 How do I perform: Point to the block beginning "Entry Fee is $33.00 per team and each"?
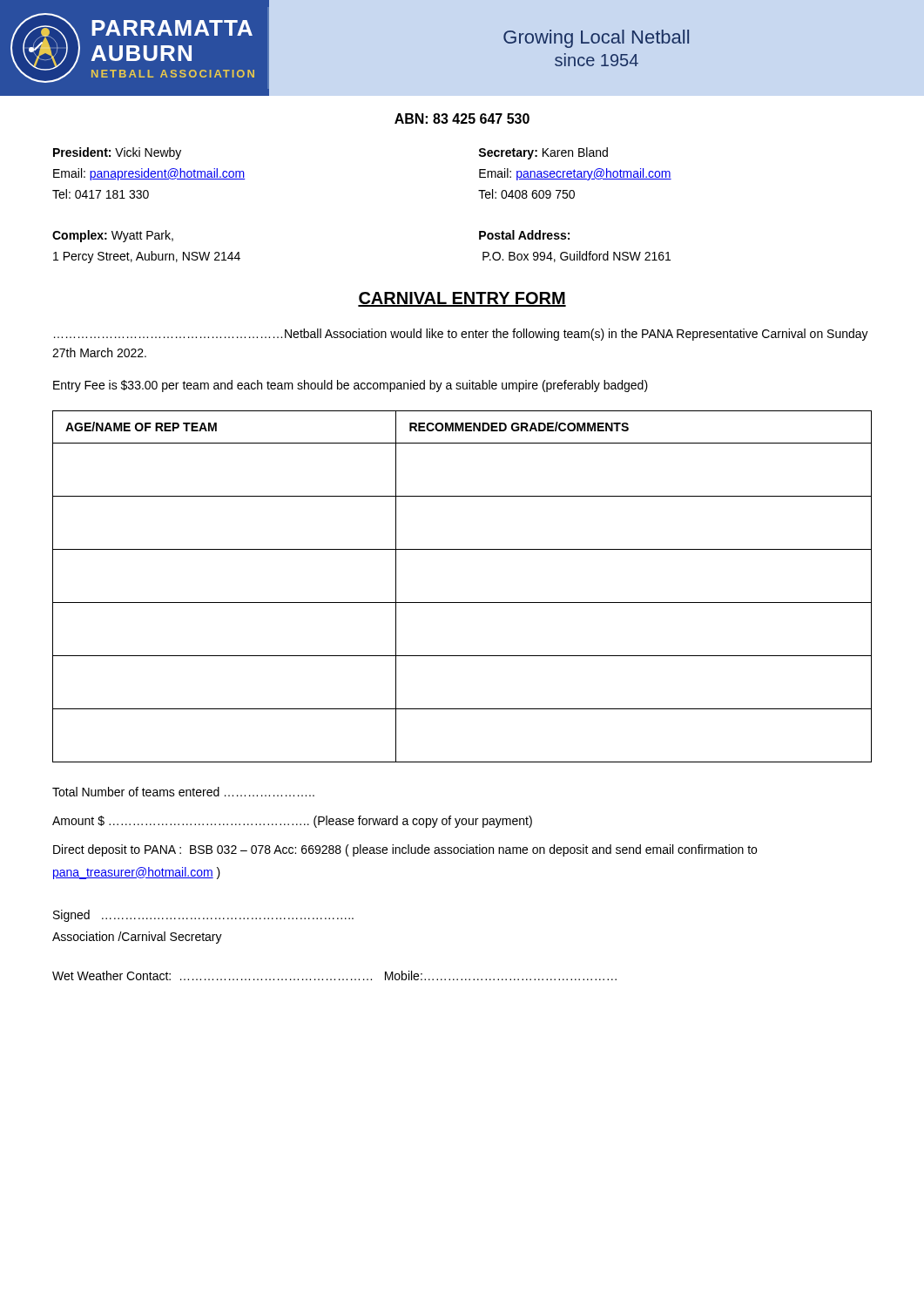[x=350, y=385]
